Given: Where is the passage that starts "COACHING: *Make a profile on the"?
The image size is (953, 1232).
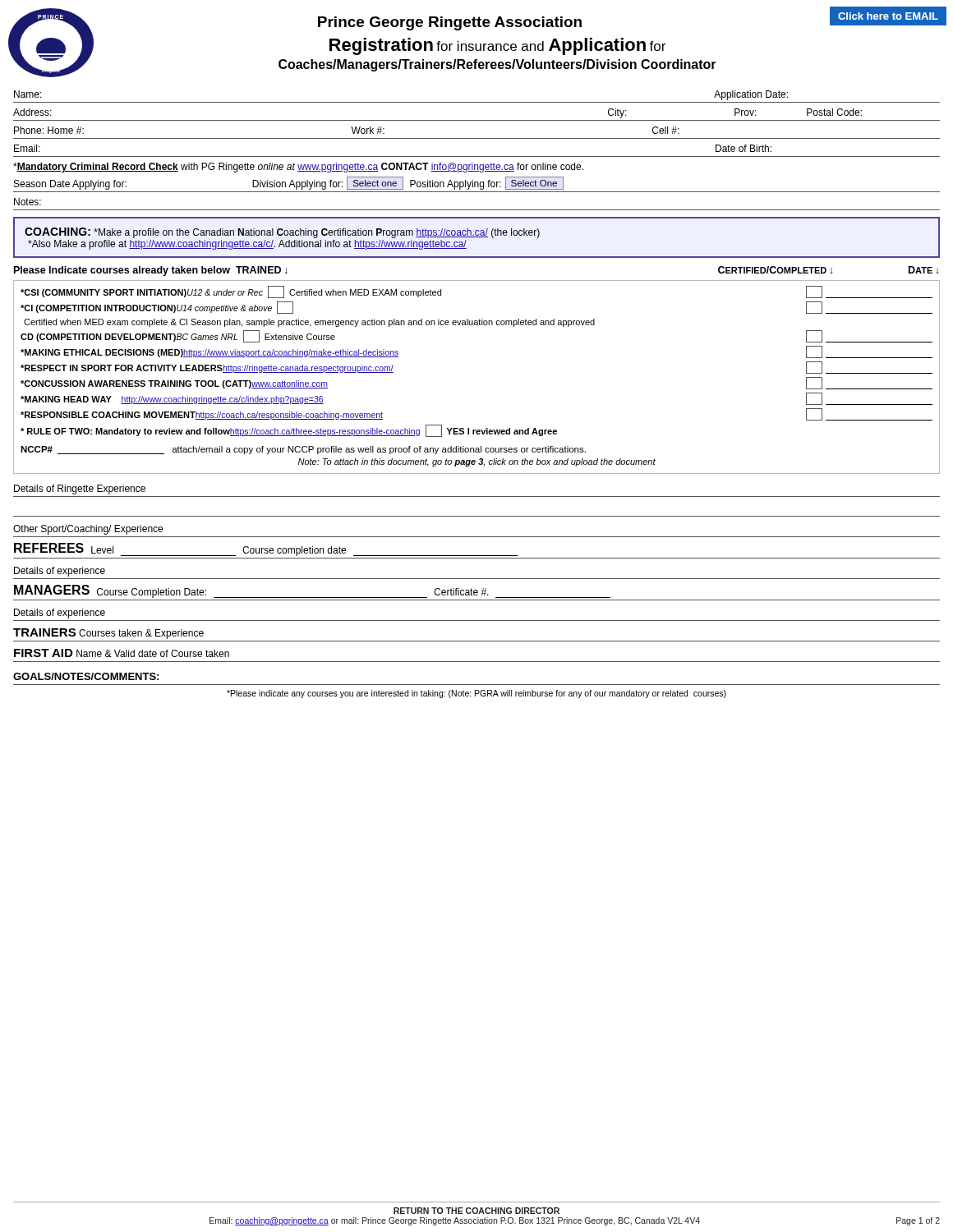Looking at the screenshot, I should [282, 237].
